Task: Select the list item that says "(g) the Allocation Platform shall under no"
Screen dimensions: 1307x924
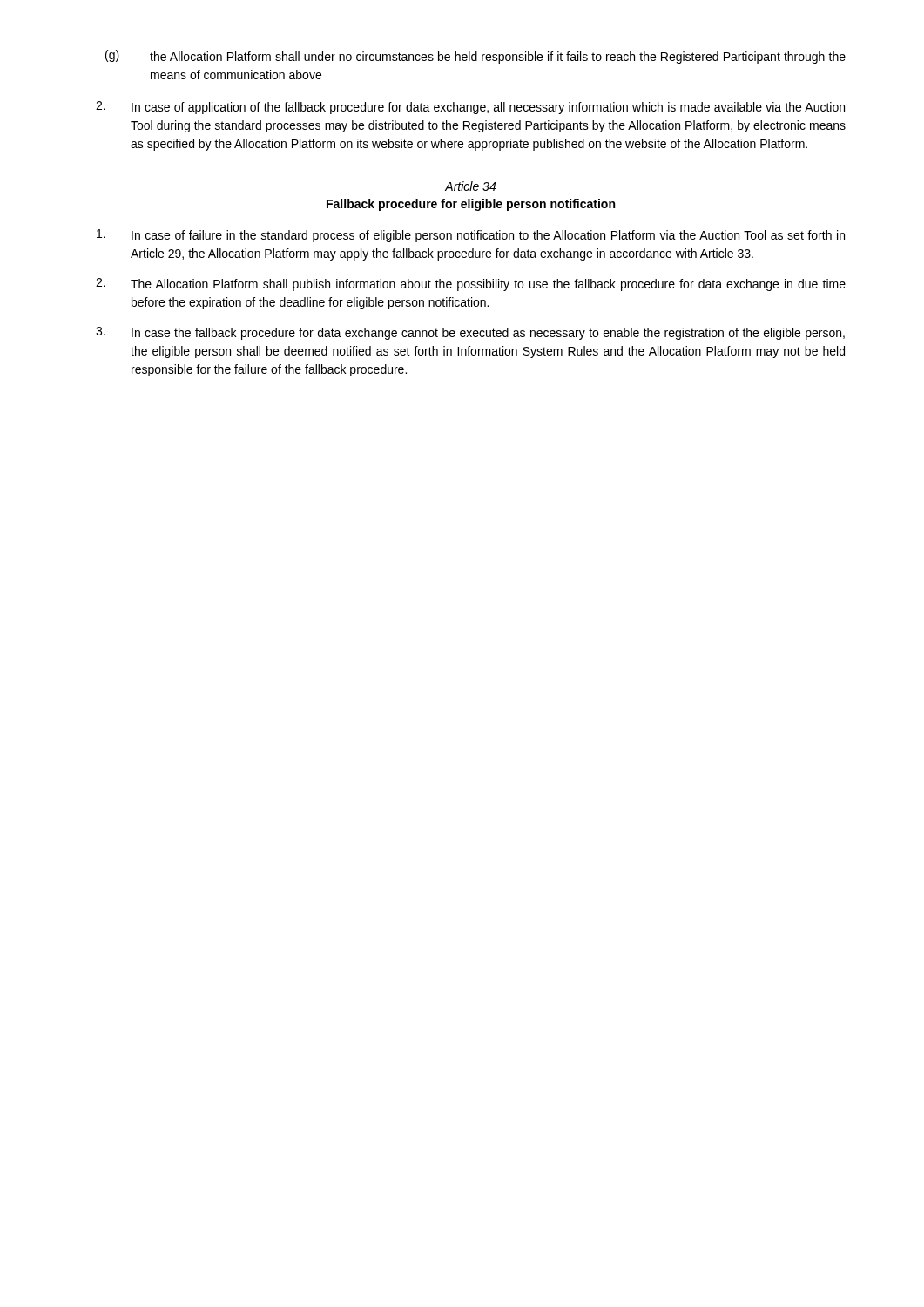Action: point(471,66)
